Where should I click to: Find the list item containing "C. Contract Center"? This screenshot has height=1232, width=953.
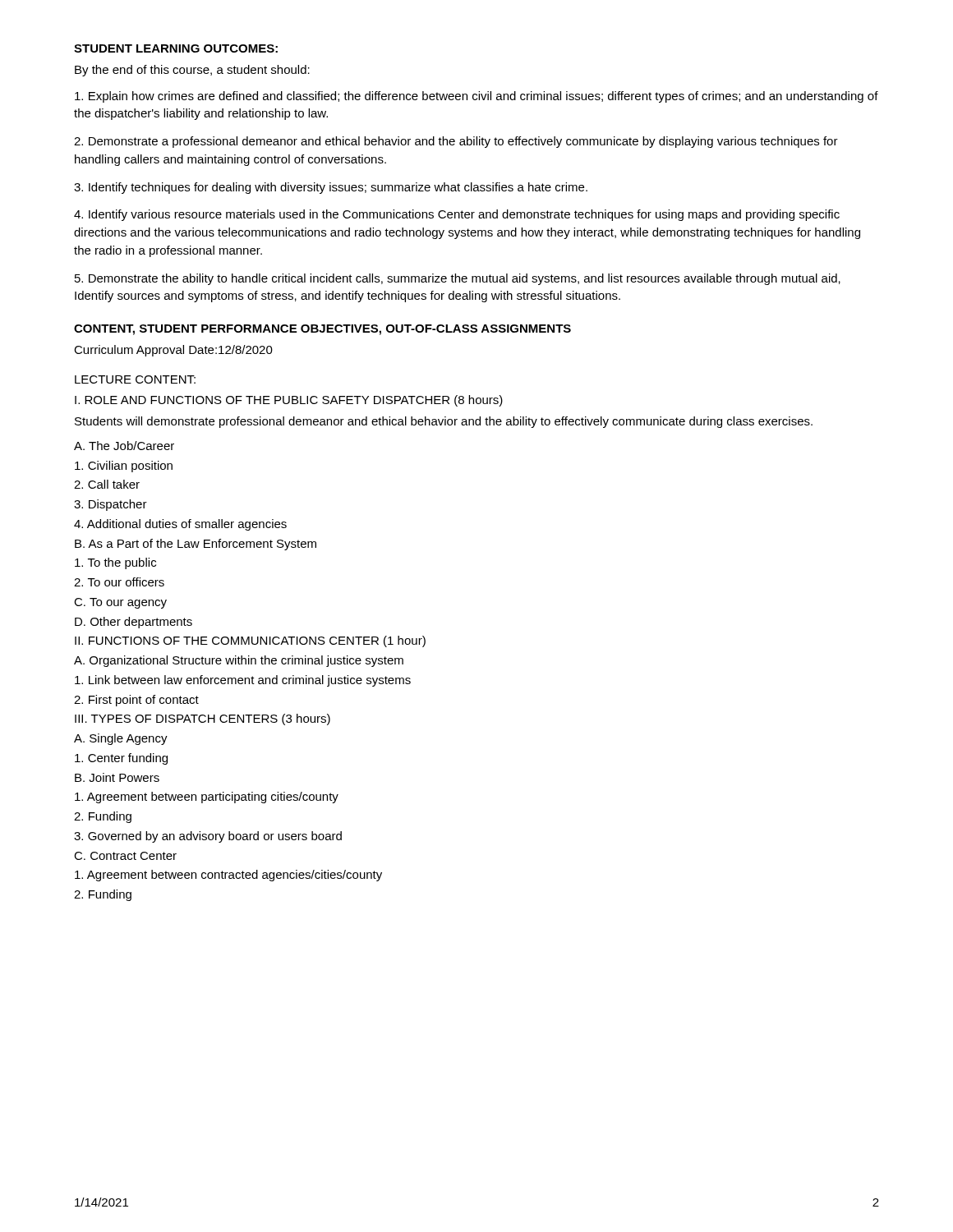(x=125, y=855)
